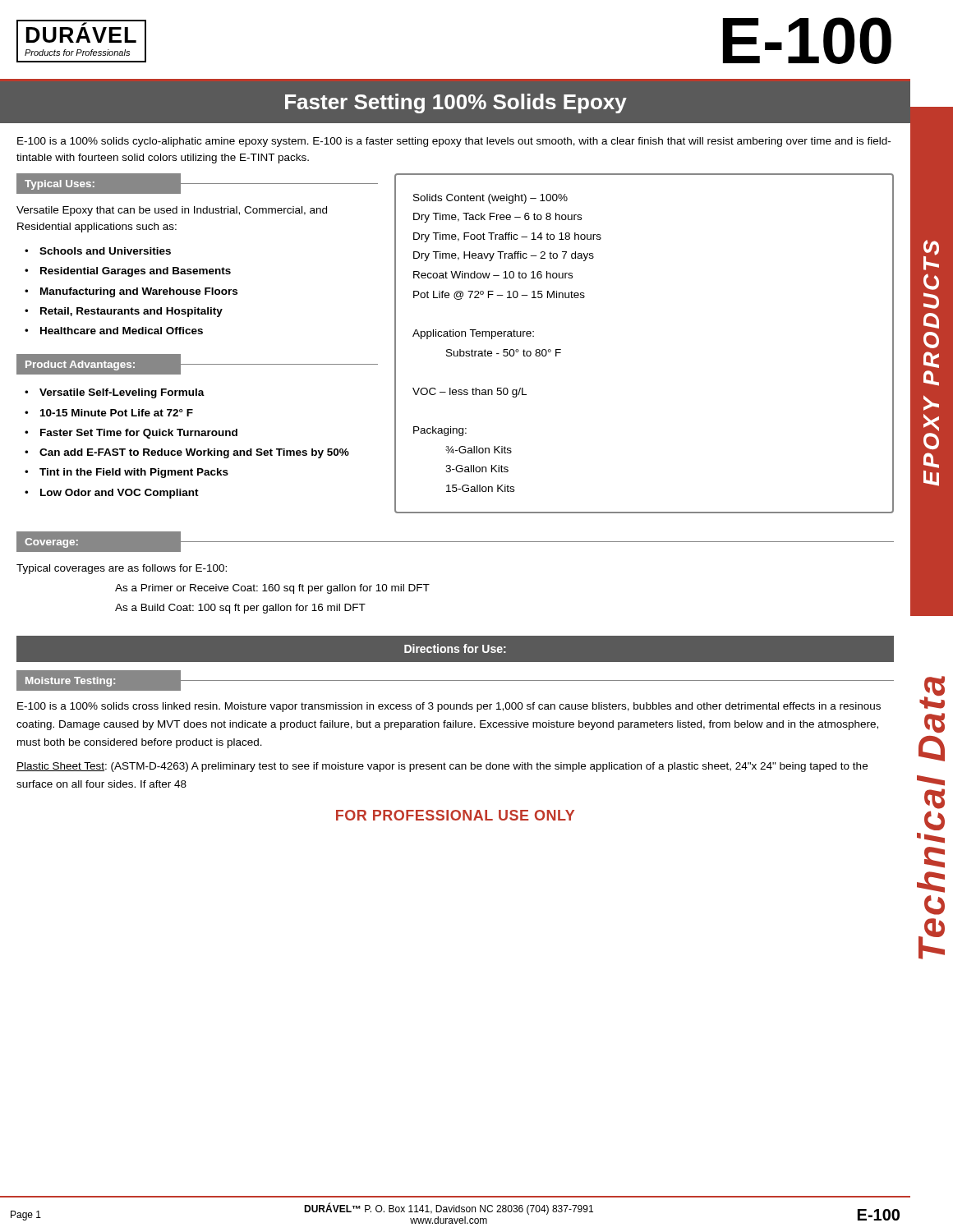Click on the block starting "Faster Setting 100%"
953x1232 pixels.
click(455, 102)
